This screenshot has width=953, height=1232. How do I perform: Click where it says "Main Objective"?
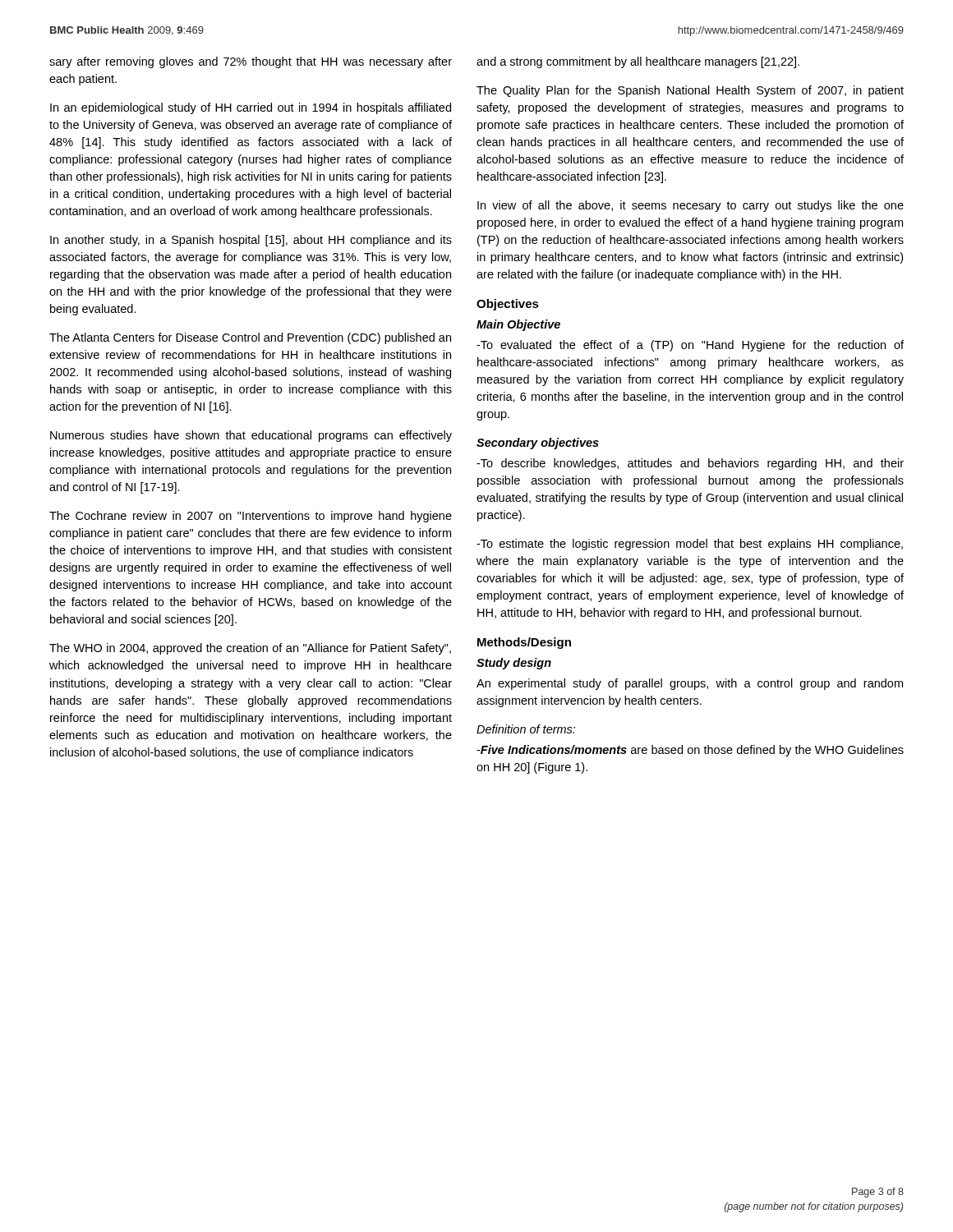[519, 324]
